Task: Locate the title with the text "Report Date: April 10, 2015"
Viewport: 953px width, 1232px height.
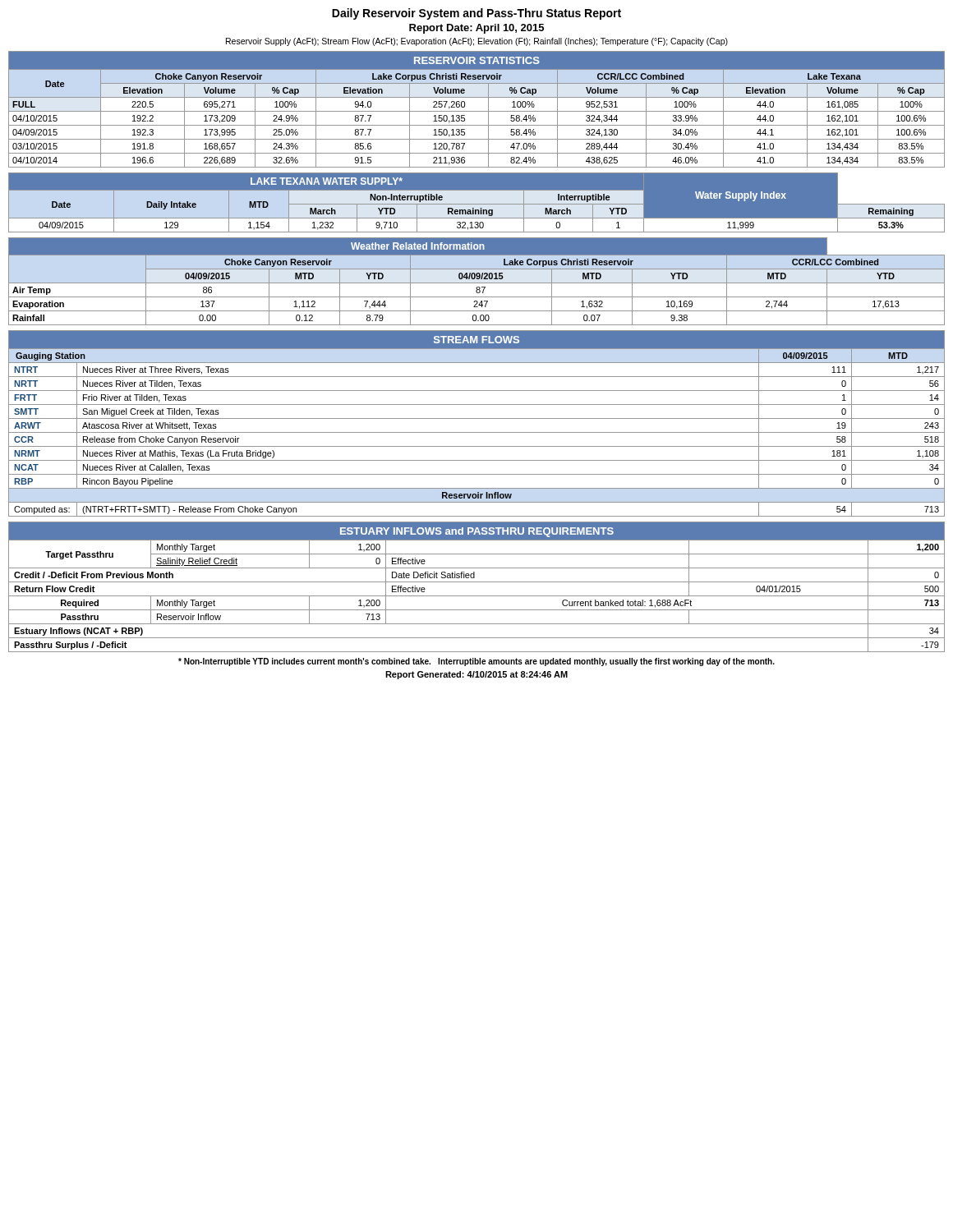Action: (x=476, y=27)
